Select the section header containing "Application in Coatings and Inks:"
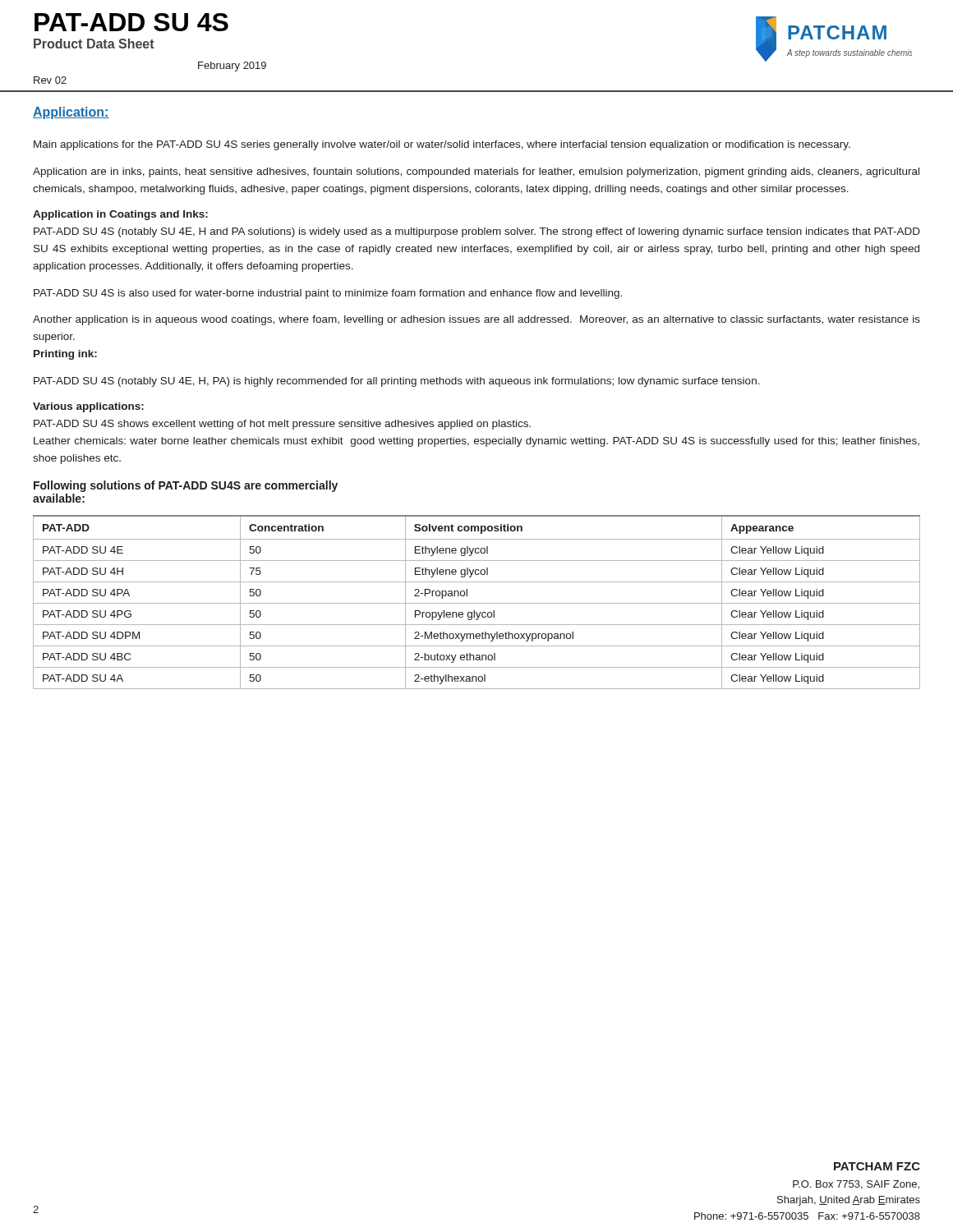The width and height of the screenshot is (953, 1232). [121, 214]
